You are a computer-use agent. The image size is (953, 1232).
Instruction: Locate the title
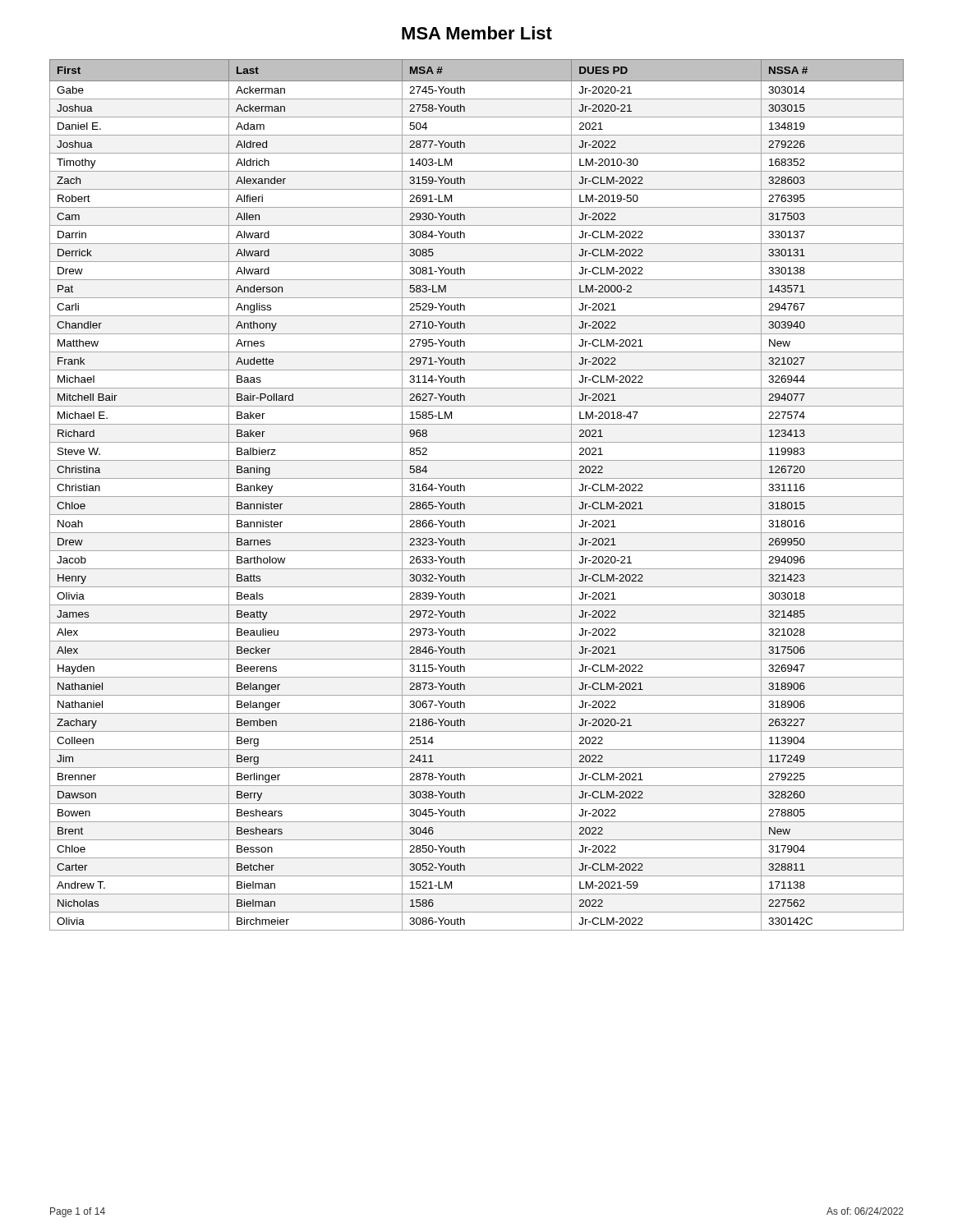tap(476, 34)
